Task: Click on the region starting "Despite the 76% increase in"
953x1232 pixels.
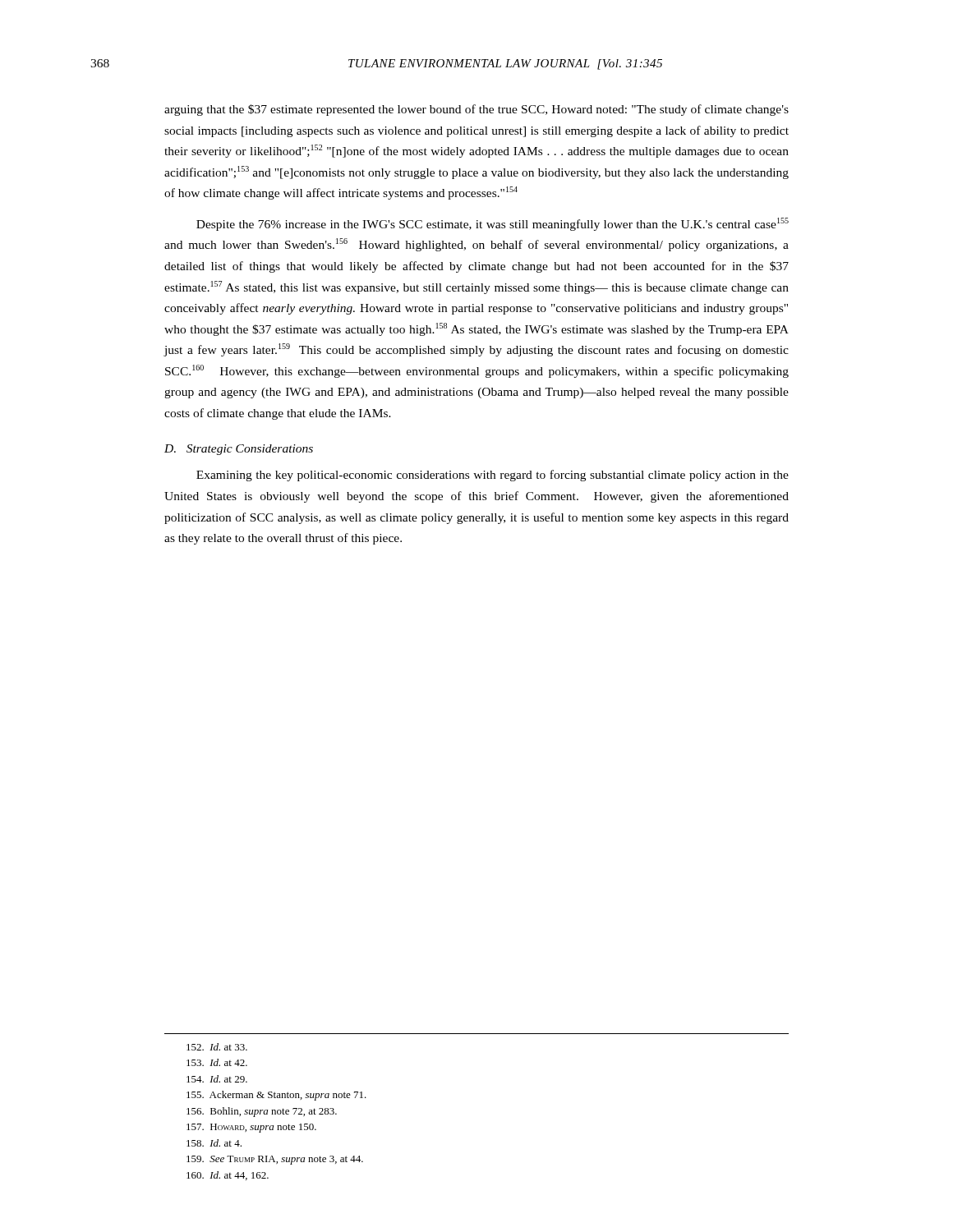Action: [x=476, y=318]
